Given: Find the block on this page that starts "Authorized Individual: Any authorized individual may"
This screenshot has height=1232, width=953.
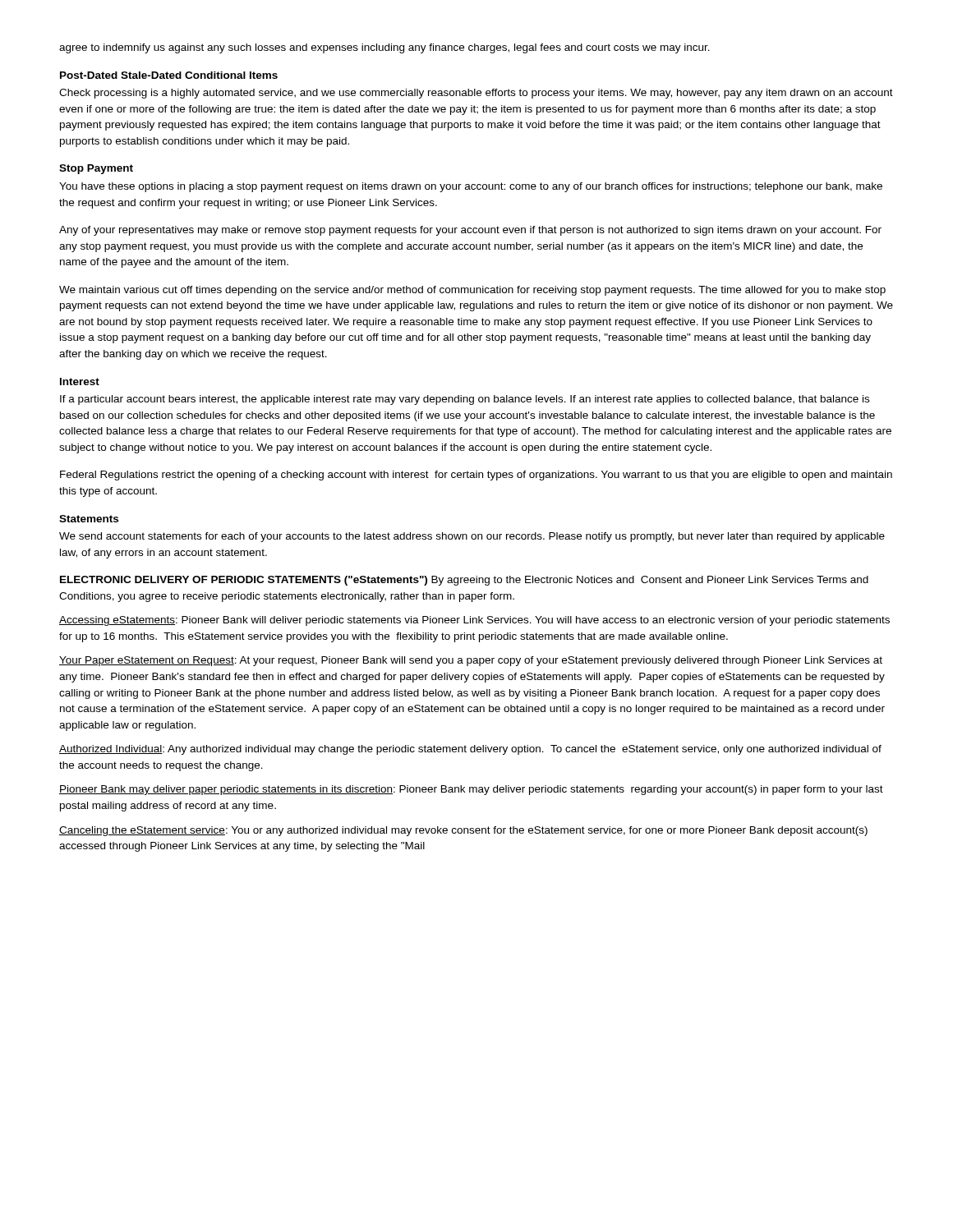Looking at the screenshot, I should (x=476, y=757).
